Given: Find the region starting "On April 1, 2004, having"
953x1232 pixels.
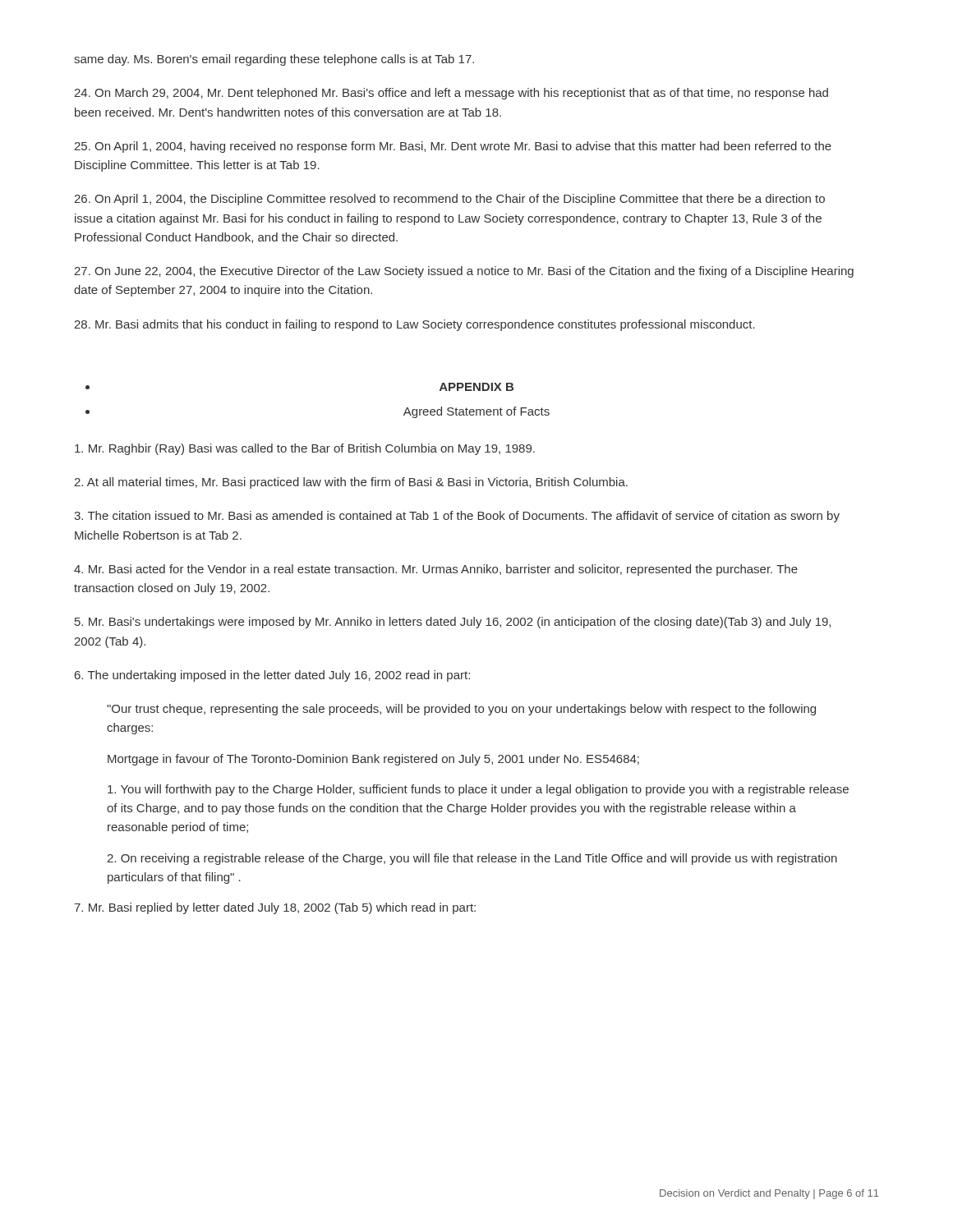Looking at the screenshot, I should tap(453, 155).
